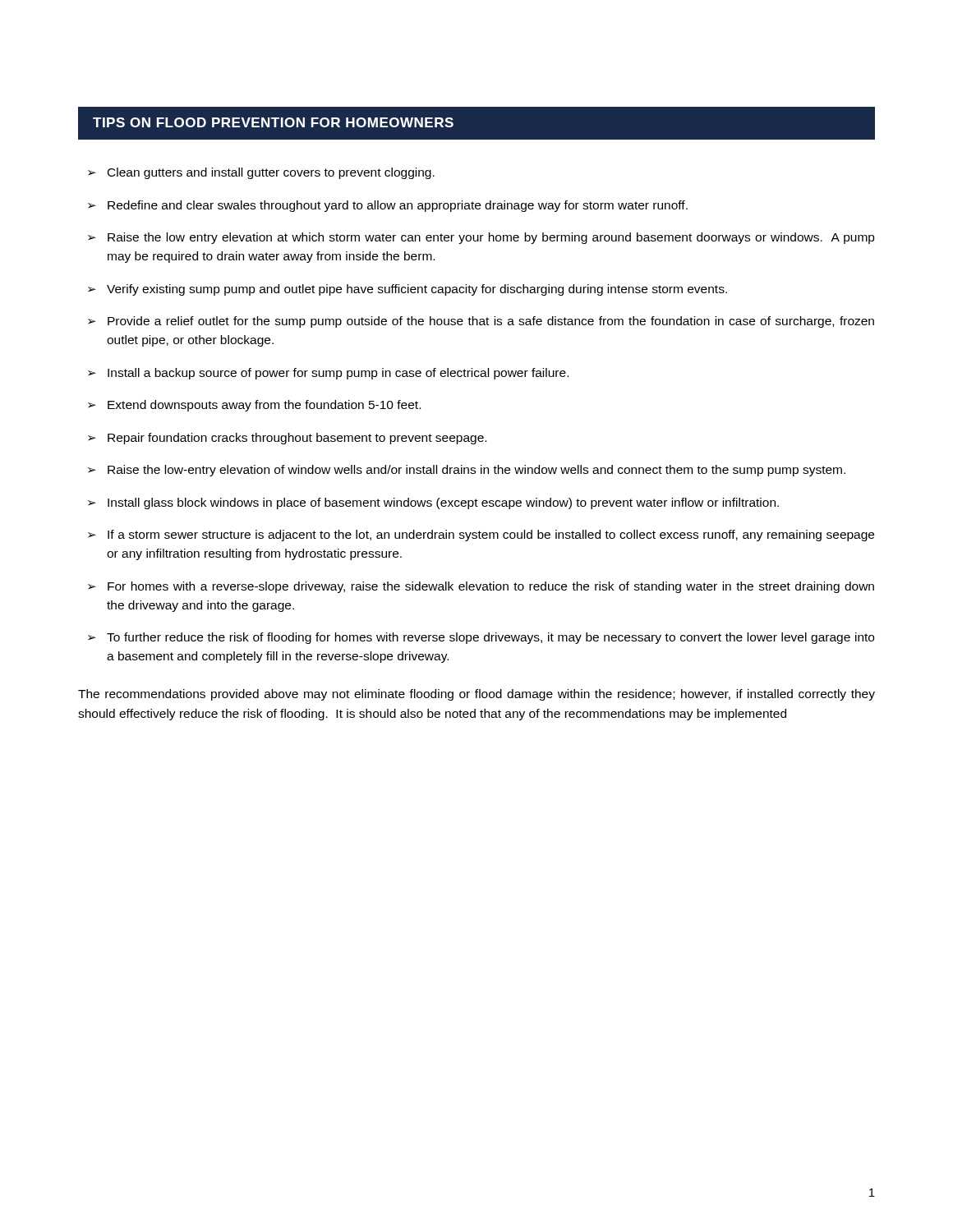Locate the list item that reads "➢ Provide a relief outlet for the"
The height and width of the screenshot is (1232, 953).
point(481,330)
